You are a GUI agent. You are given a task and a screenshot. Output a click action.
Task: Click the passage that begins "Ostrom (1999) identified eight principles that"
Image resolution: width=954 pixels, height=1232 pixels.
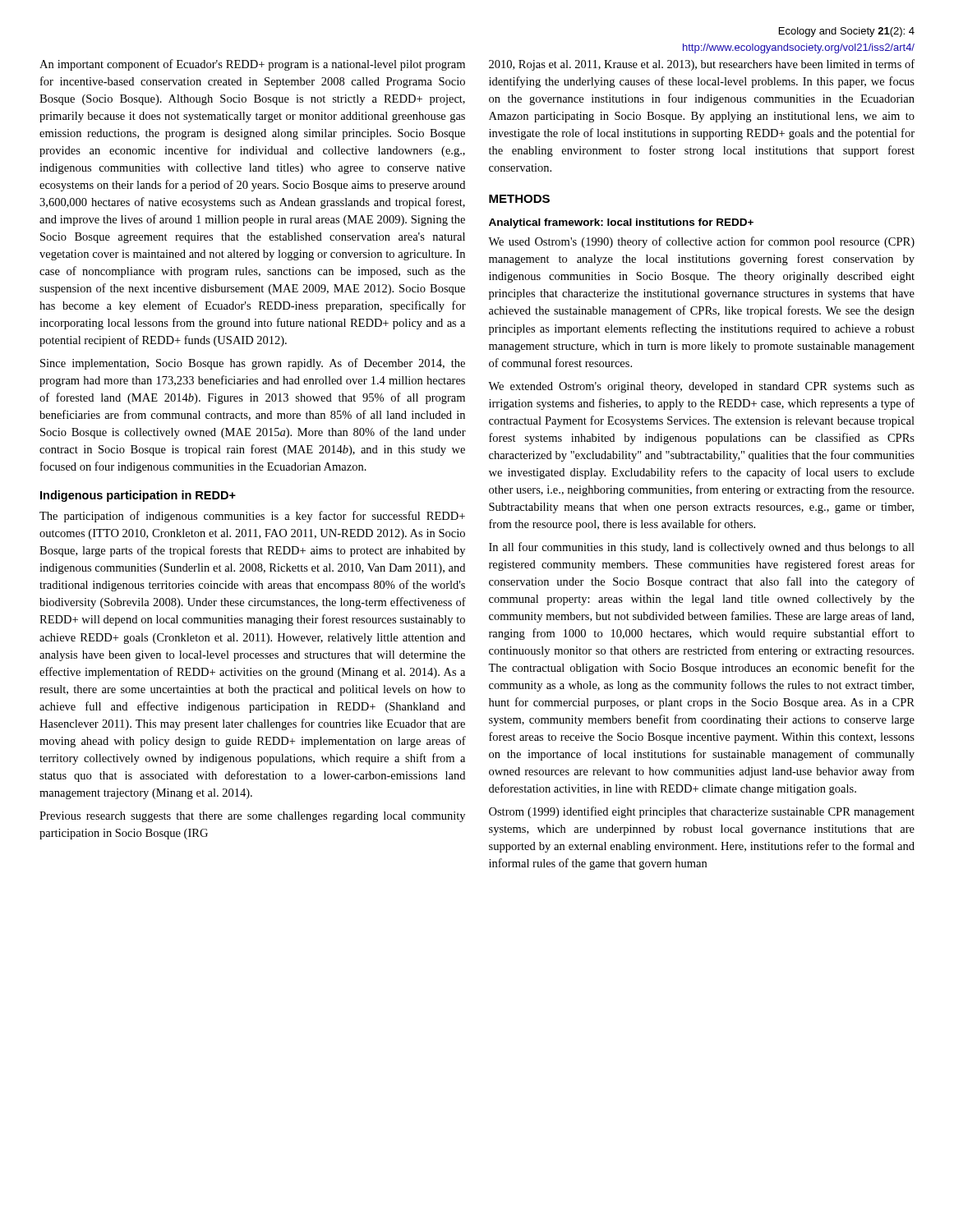click(x=702, y=838)
